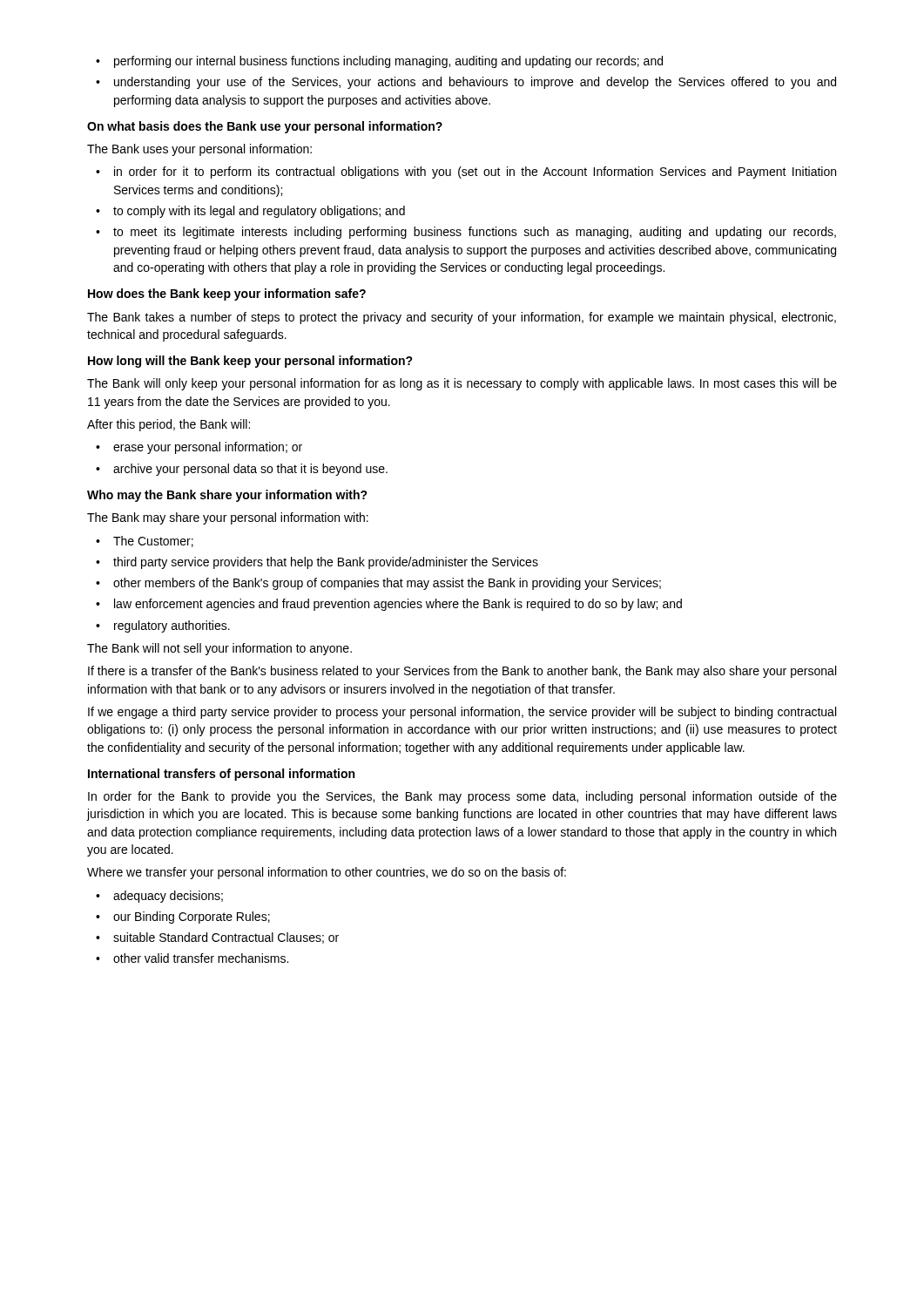The width and height of the screenshot is (924, 1307).
Task: Locate the text block that reads "The Bank may"
Action: [228, 518]
